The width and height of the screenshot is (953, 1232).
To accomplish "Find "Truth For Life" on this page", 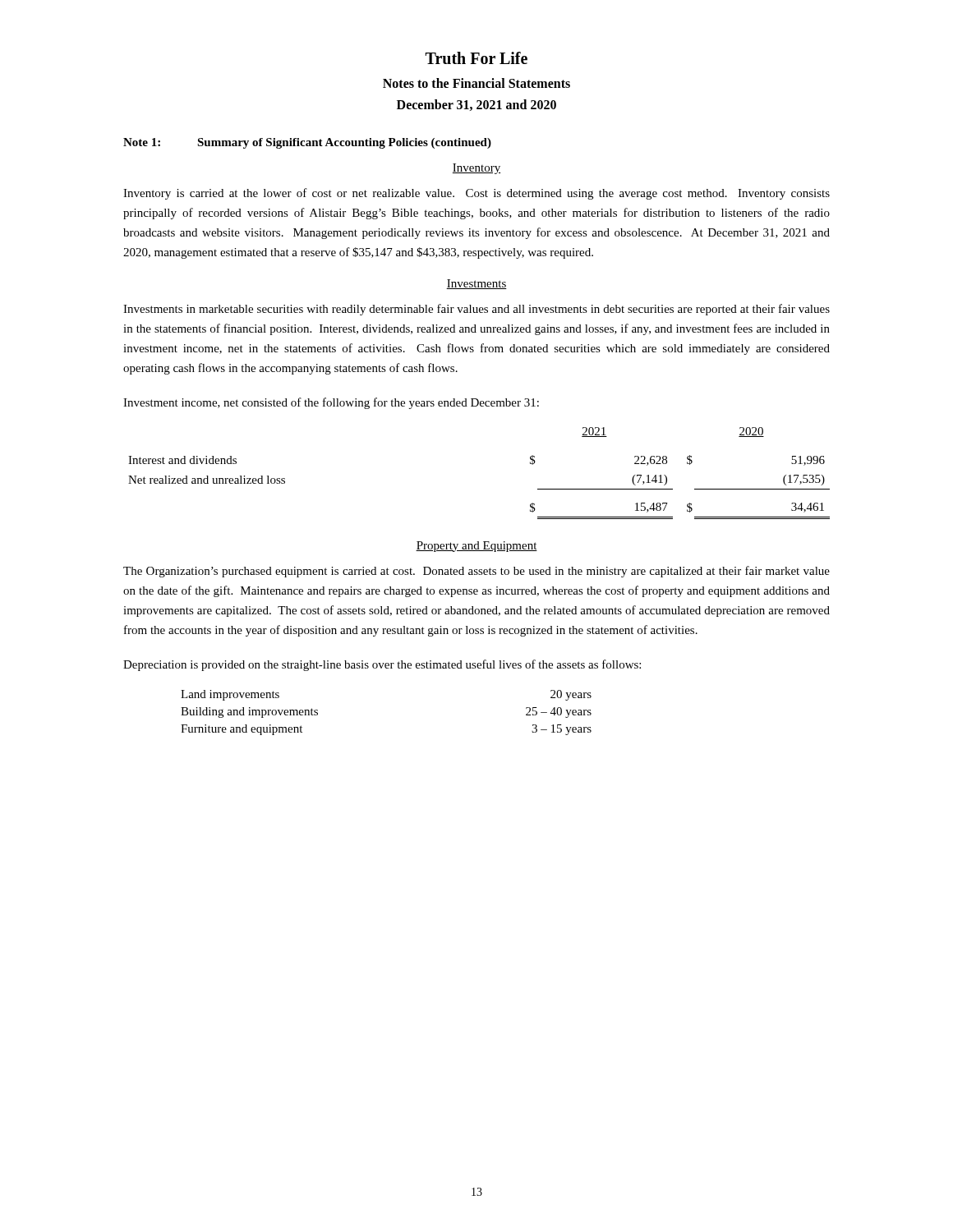I will pos(476,58).
